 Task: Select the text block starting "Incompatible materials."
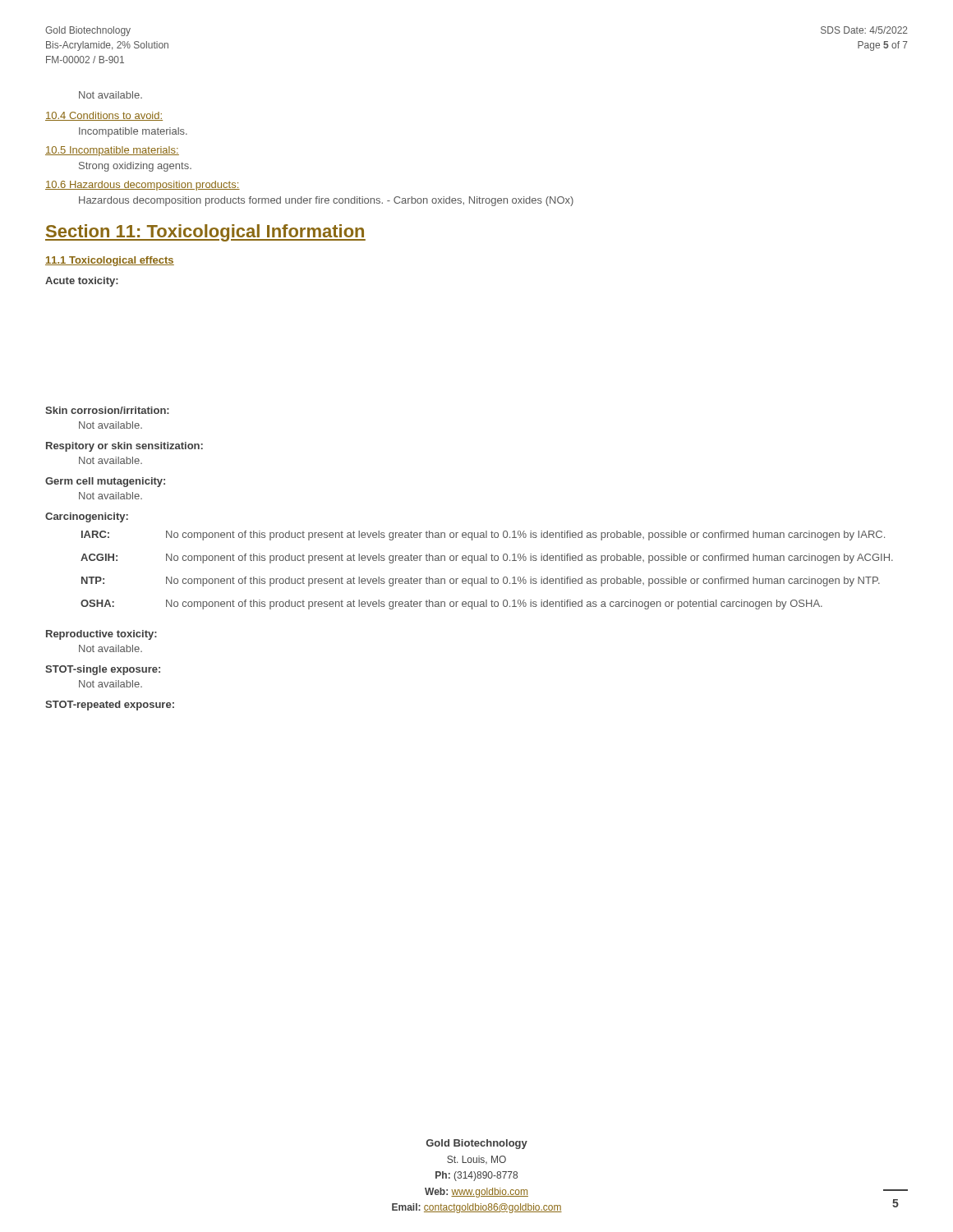133,131
